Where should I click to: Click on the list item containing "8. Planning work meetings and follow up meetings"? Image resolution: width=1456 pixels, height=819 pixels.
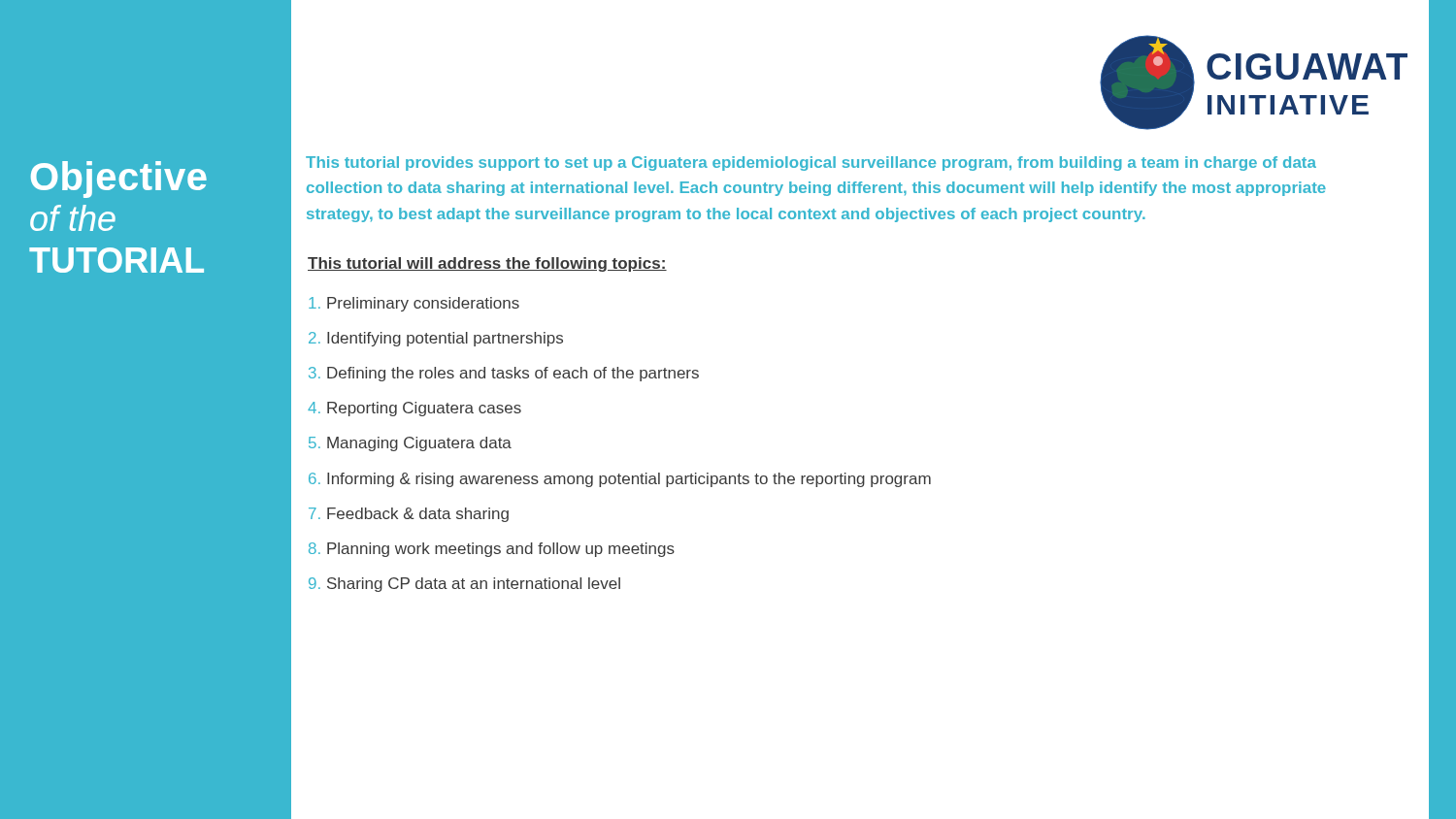(x=491, y=548)
